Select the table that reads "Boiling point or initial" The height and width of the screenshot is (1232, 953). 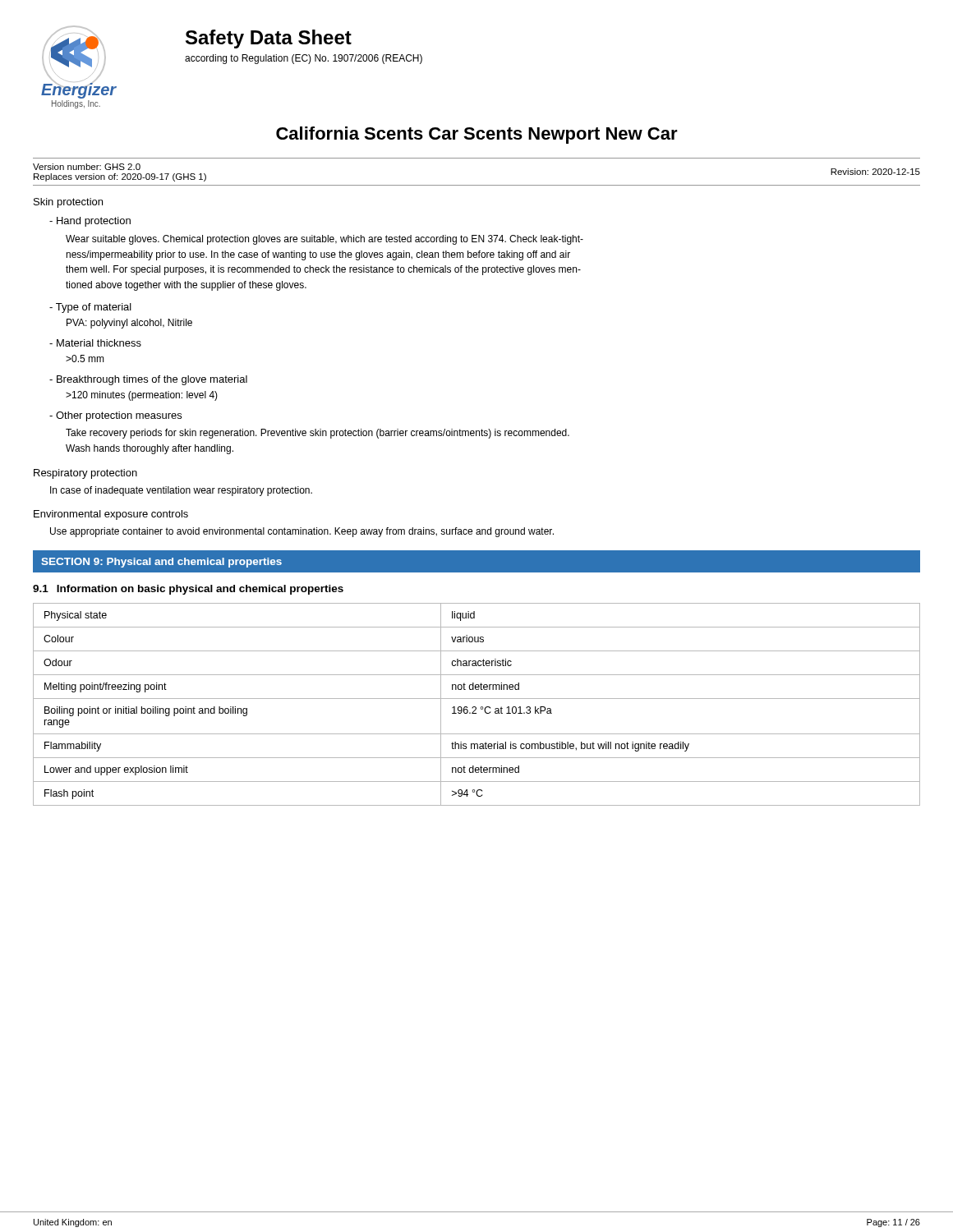(x=476, y=704)
